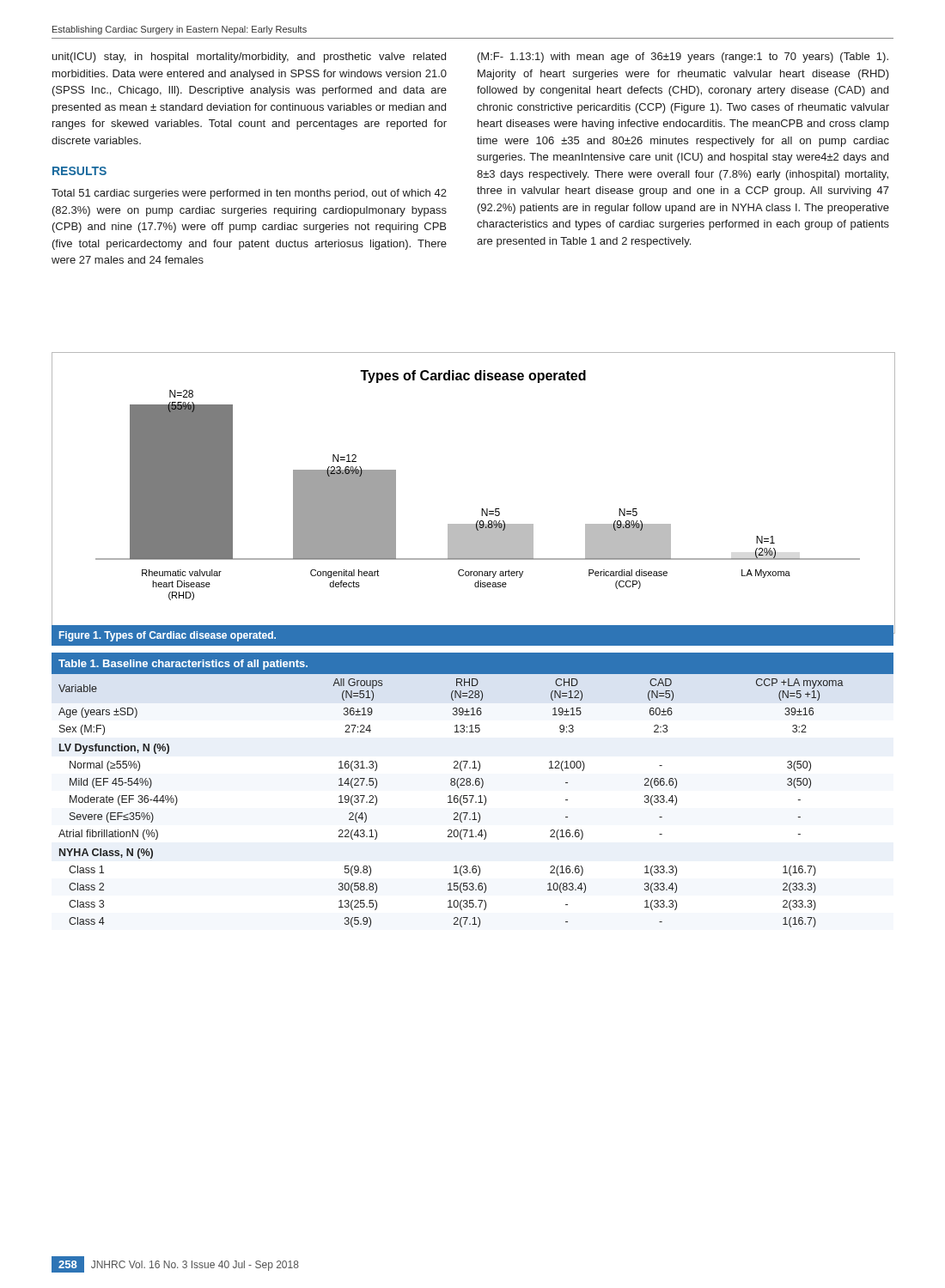Where is the passage that starts "unit(ICU) stay, in hospital mortality/morbidity,"?

(249, 98)
